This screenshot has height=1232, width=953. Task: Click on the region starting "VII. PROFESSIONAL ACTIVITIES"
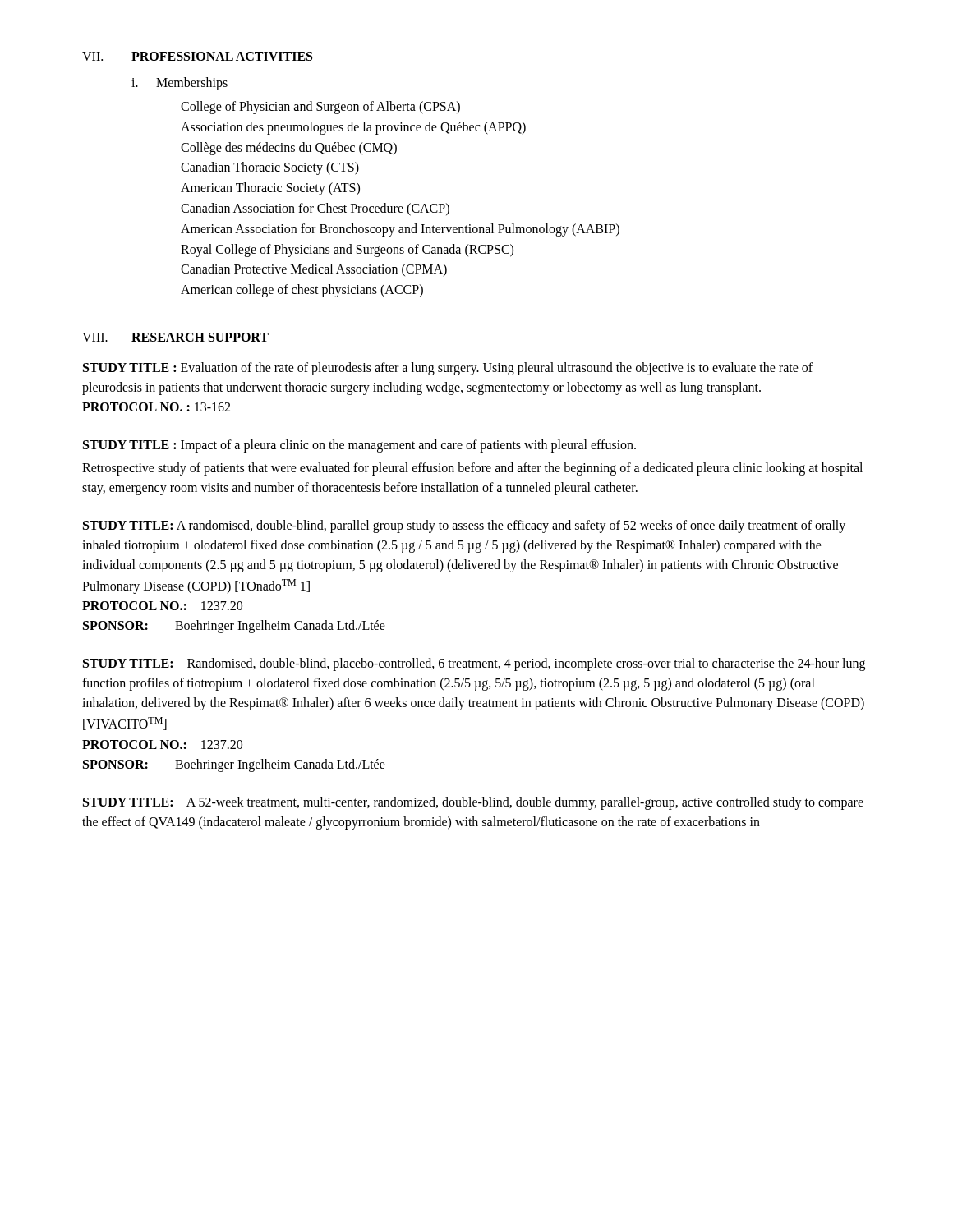pos(198,57)
